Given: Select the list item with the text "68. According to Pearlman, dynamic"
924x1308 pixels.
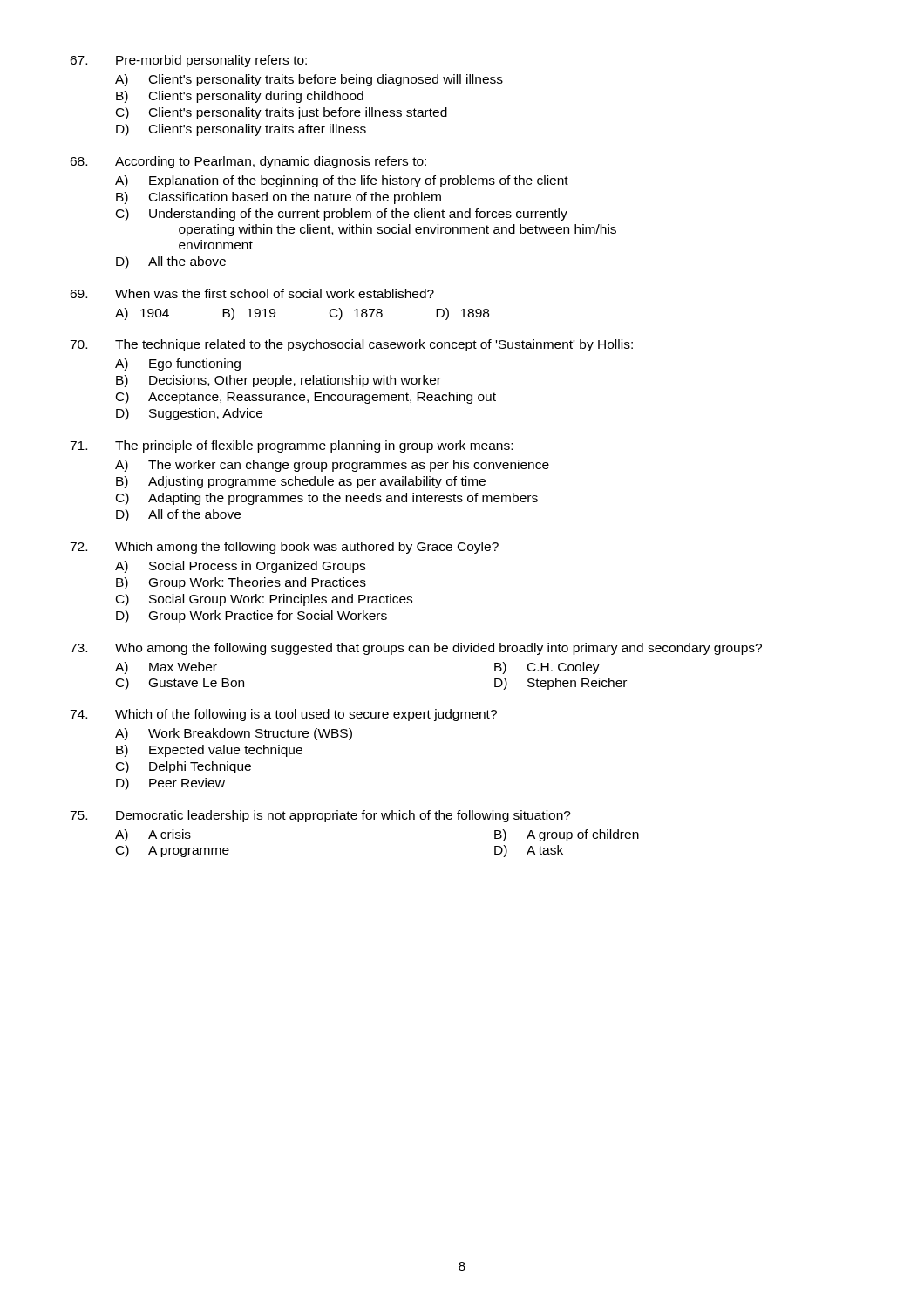Looking at the screenshot, I should (x=462, y=212).
